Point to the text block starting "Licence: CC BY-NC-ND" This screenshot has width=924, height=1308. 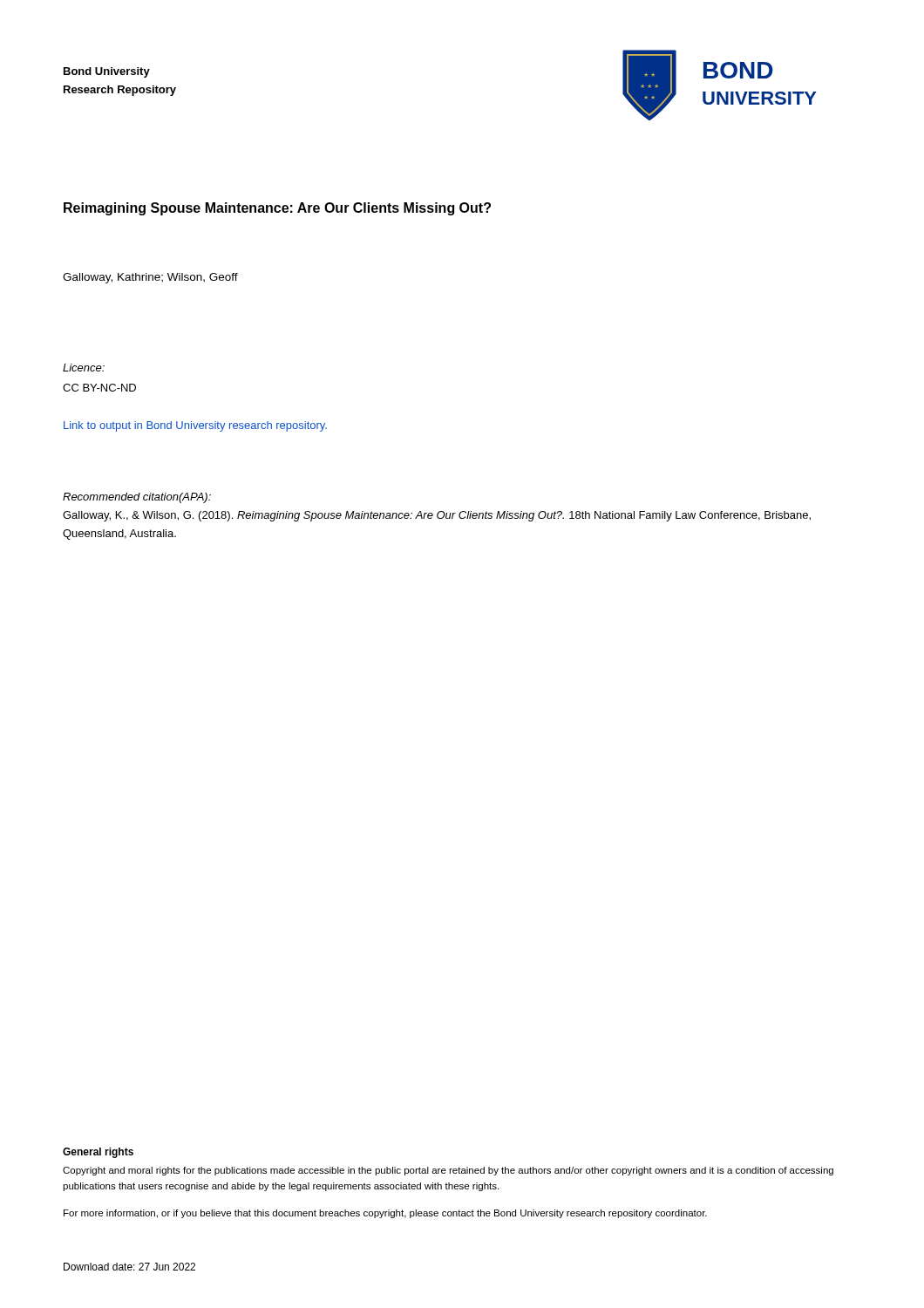click(100, 378)
